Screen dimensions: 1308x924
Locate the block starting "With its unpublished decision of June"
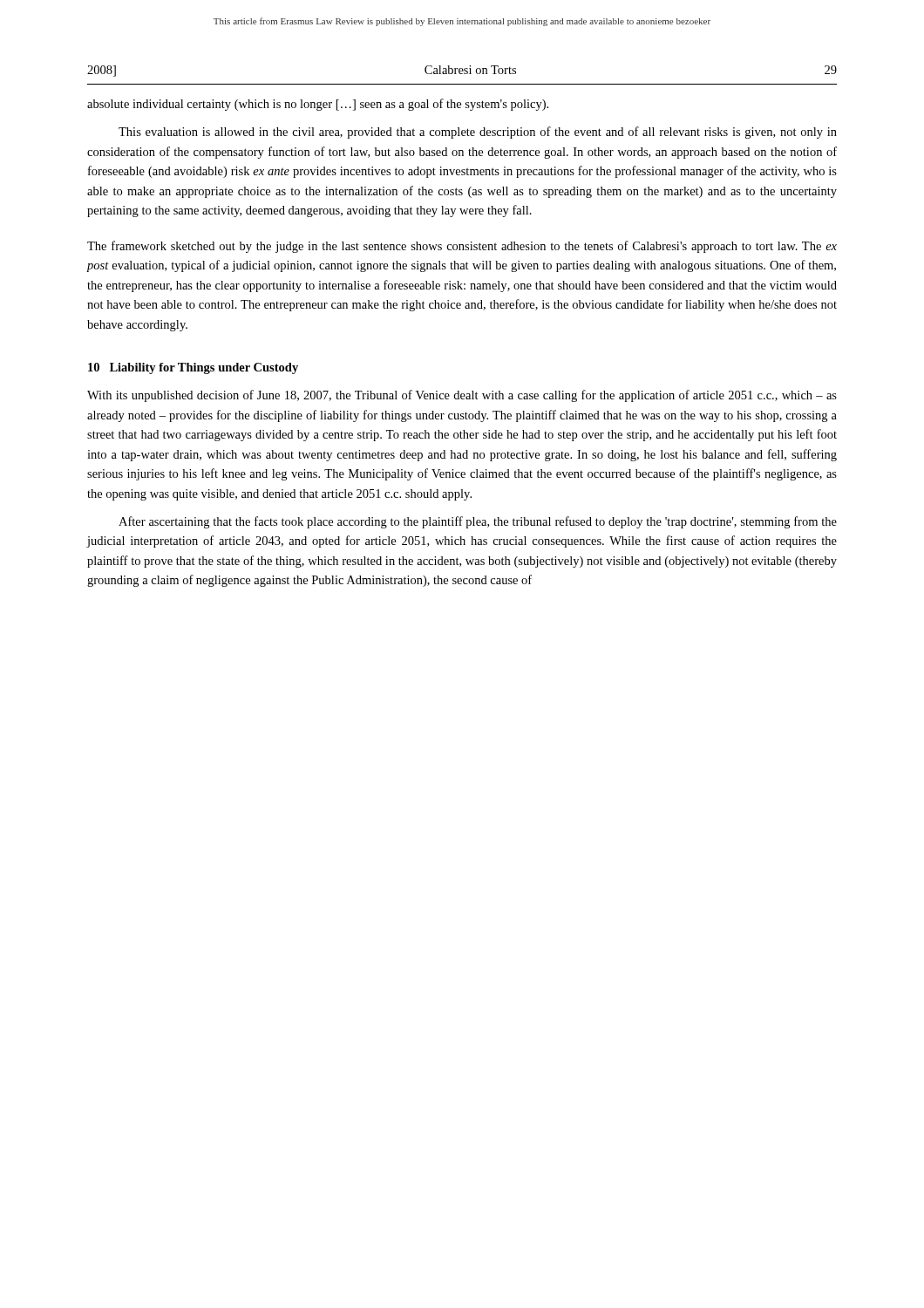click(462, 488)
